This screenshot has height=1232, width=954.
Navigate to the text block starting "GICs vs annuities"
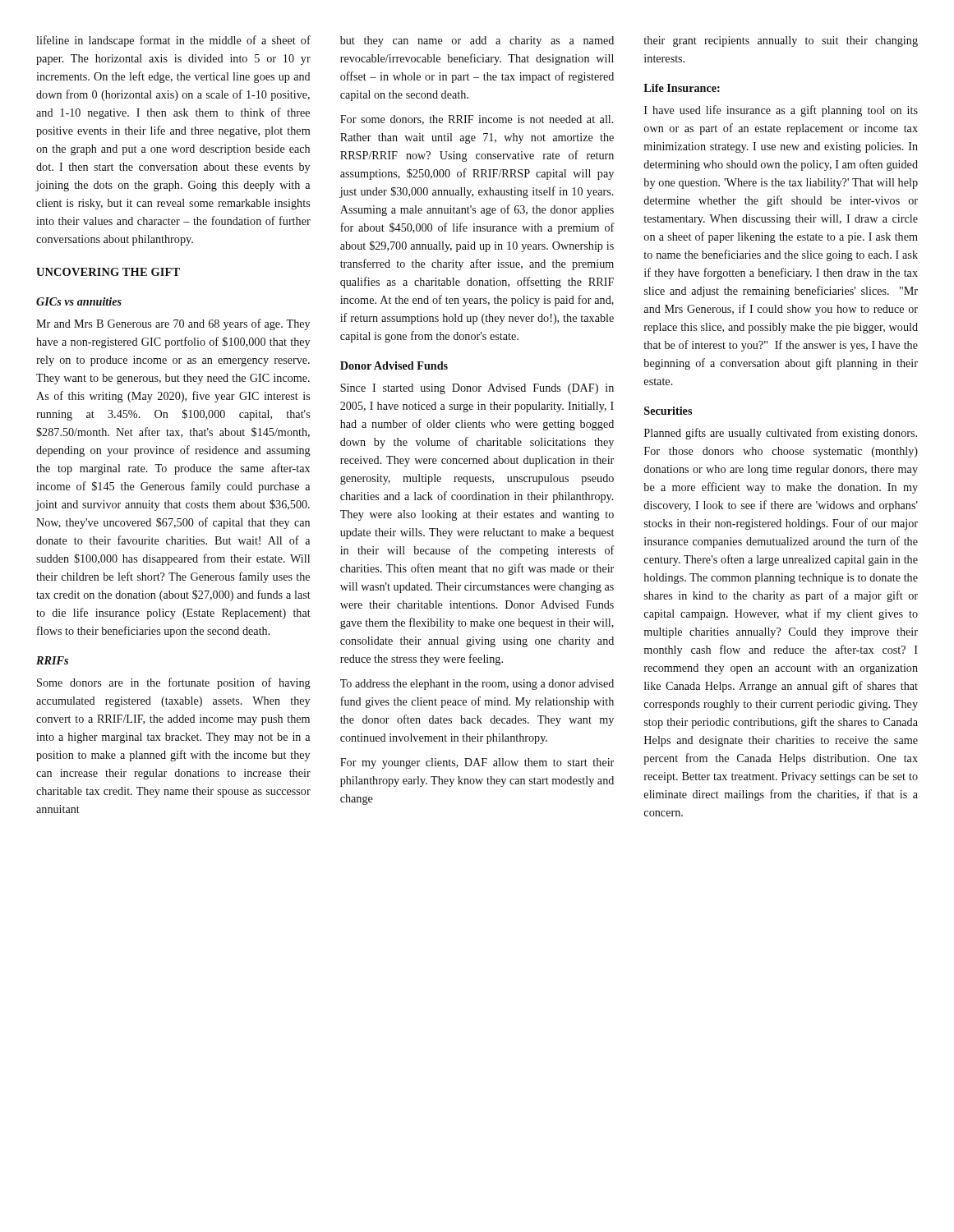[x=79, y=301]
